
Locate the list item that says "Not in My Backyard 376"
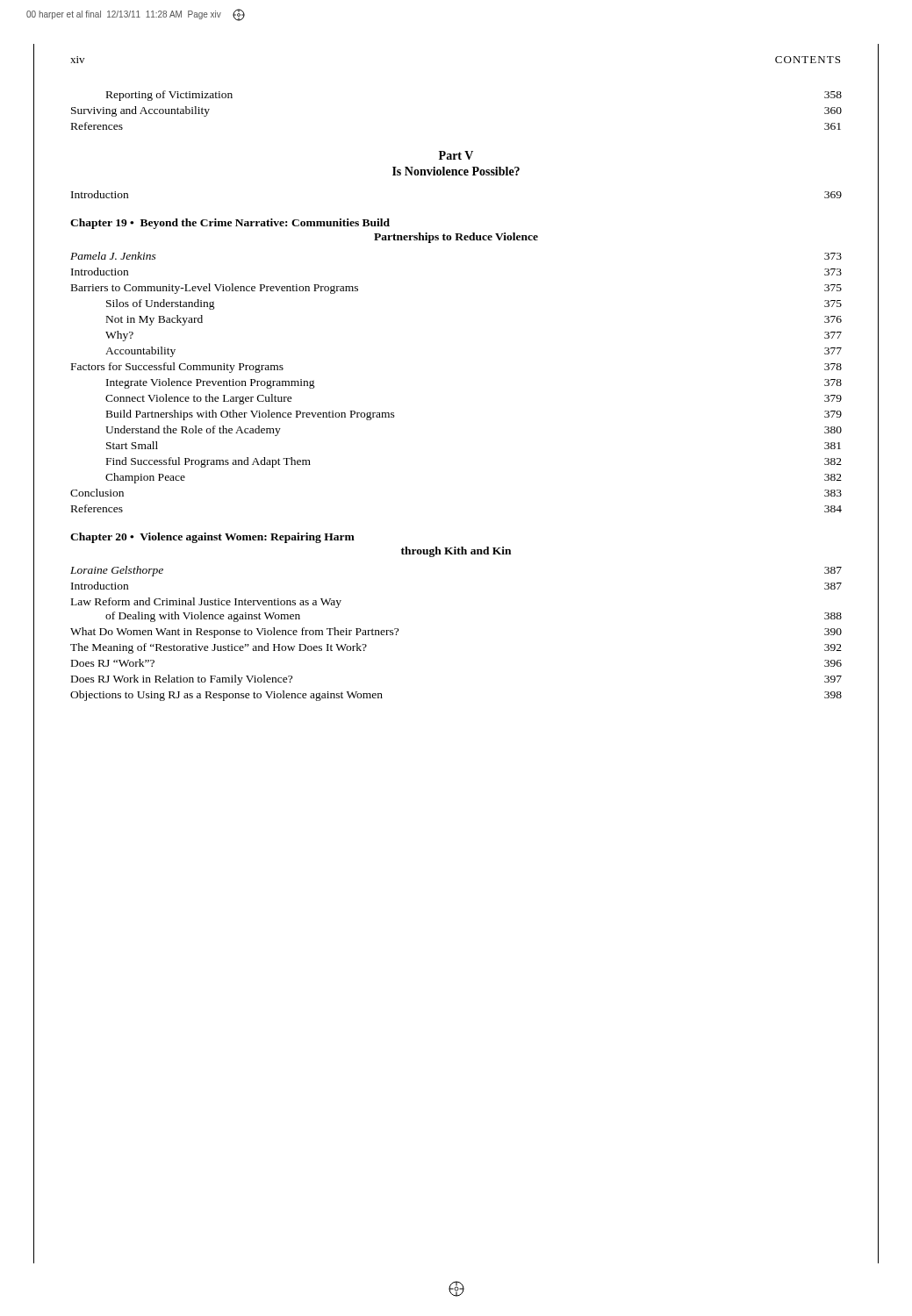coord(161,319)
